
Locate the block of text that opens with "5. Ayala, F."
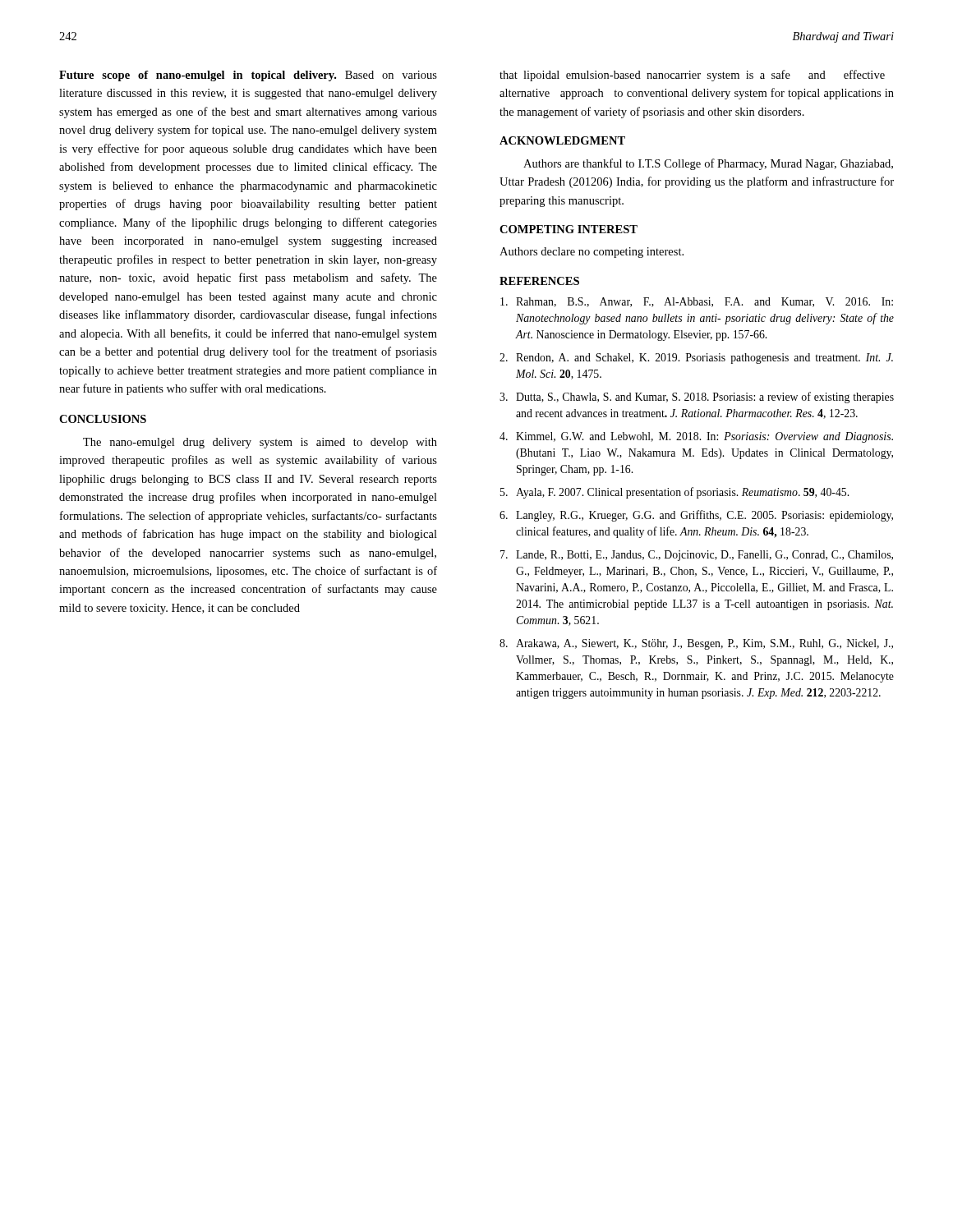[x=675, y=493]
